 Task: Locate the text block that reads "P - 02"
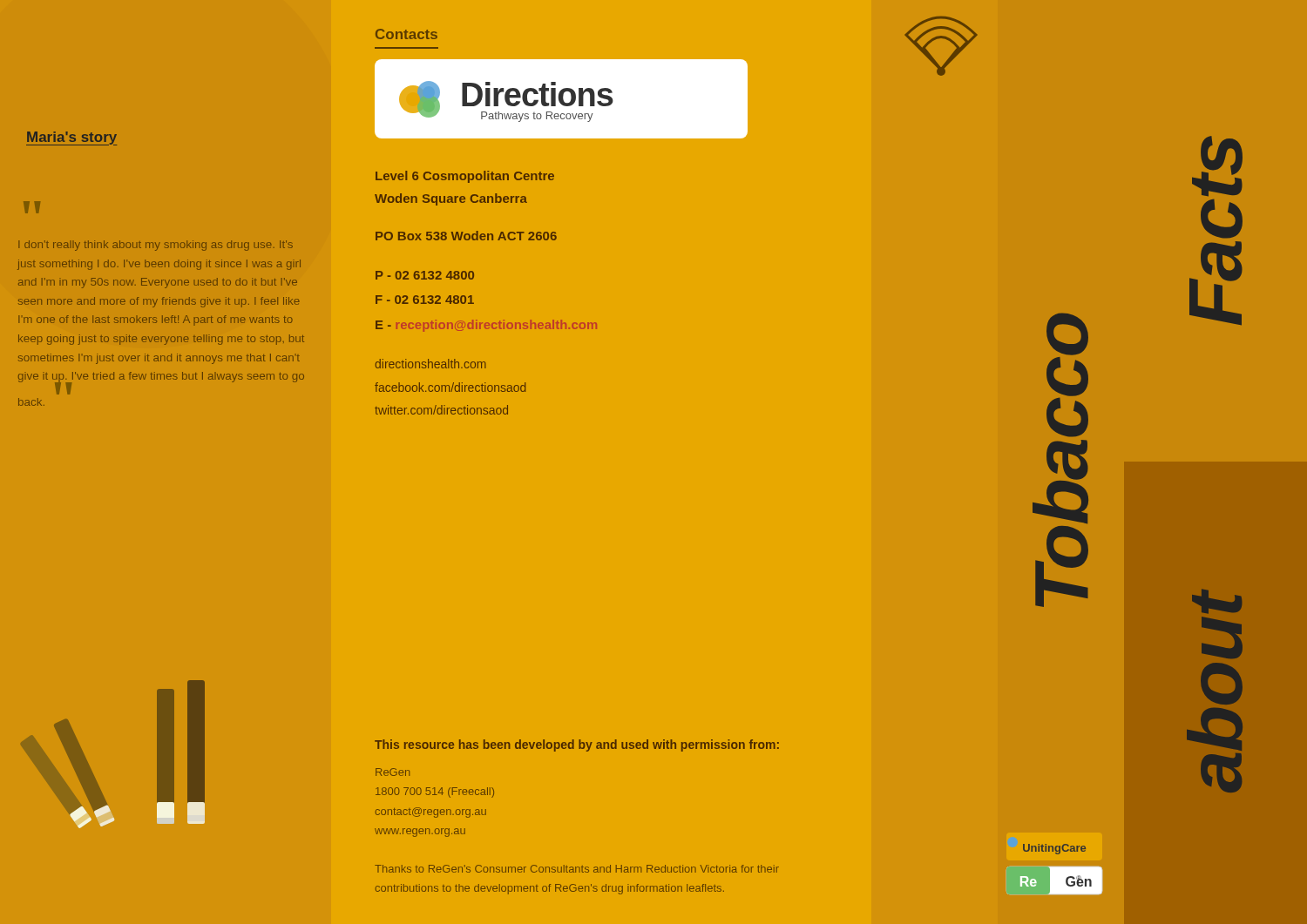(x=425, y=275)
